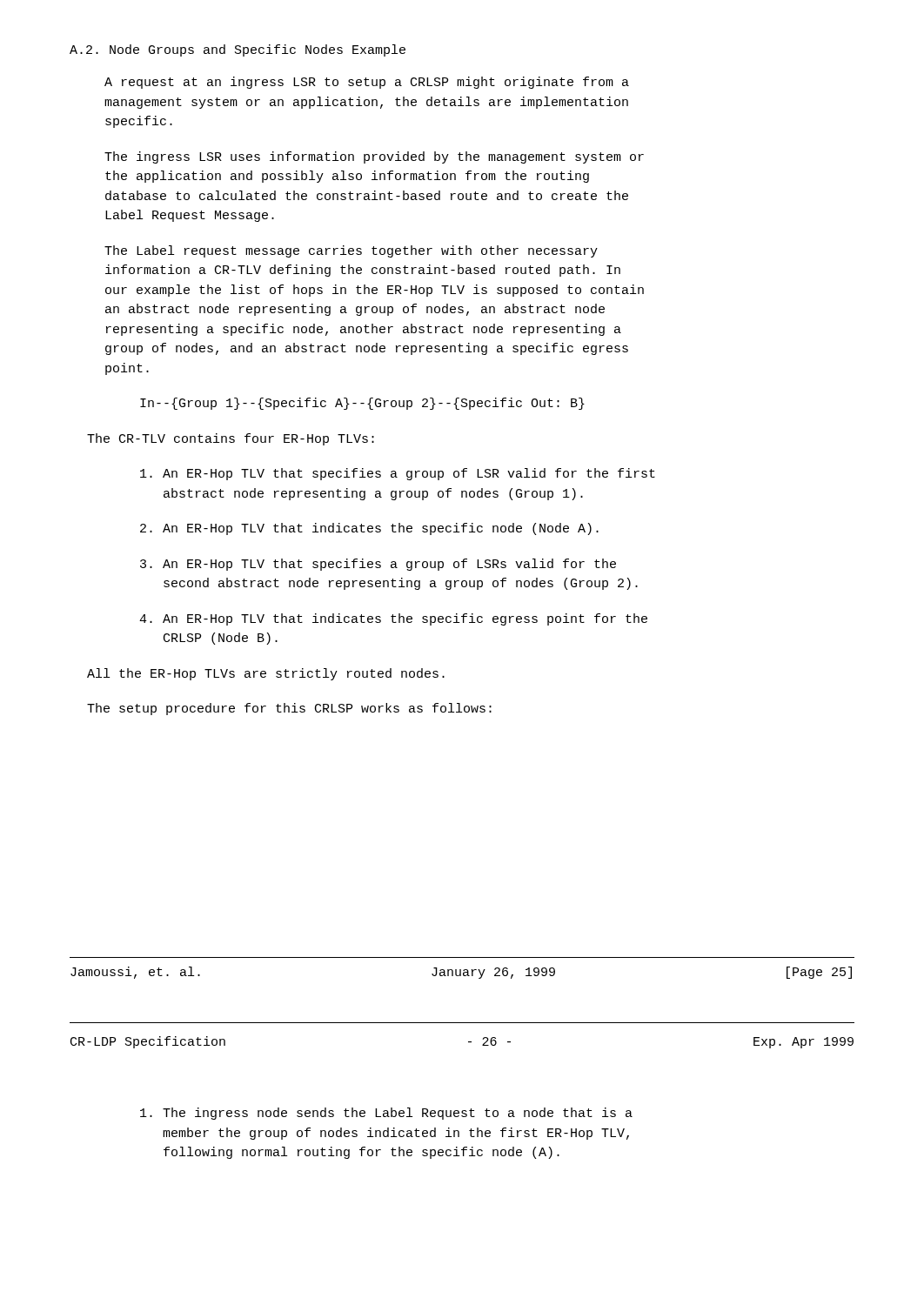Find "All the ER-Hop TLVs are strictly routed nodes." on this page
The height and width of the screenshot is (1305, 924).
267,674
